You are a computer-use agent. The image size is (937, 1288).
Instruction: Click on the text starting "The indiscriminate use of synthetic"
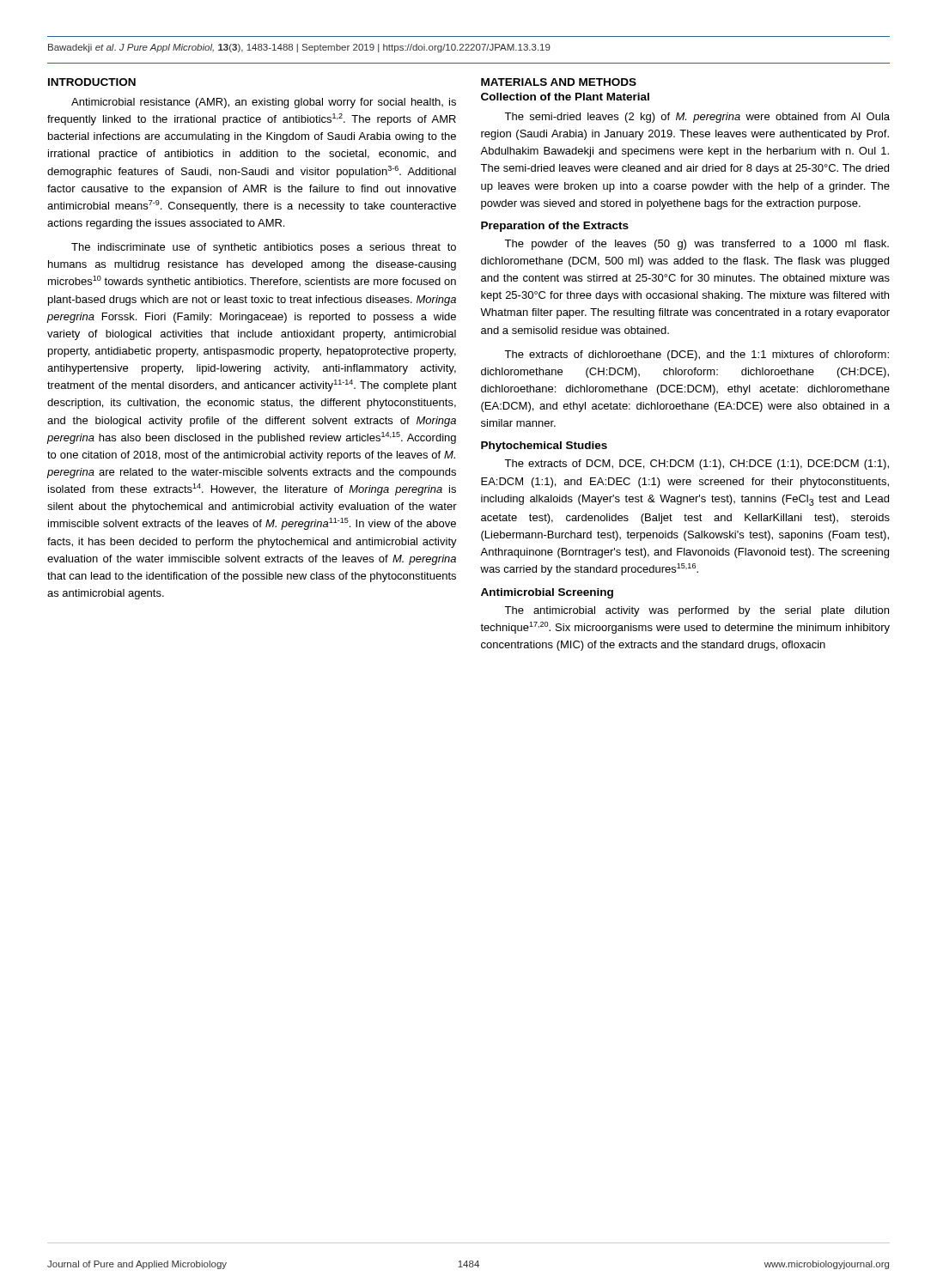tap(252, 420)
